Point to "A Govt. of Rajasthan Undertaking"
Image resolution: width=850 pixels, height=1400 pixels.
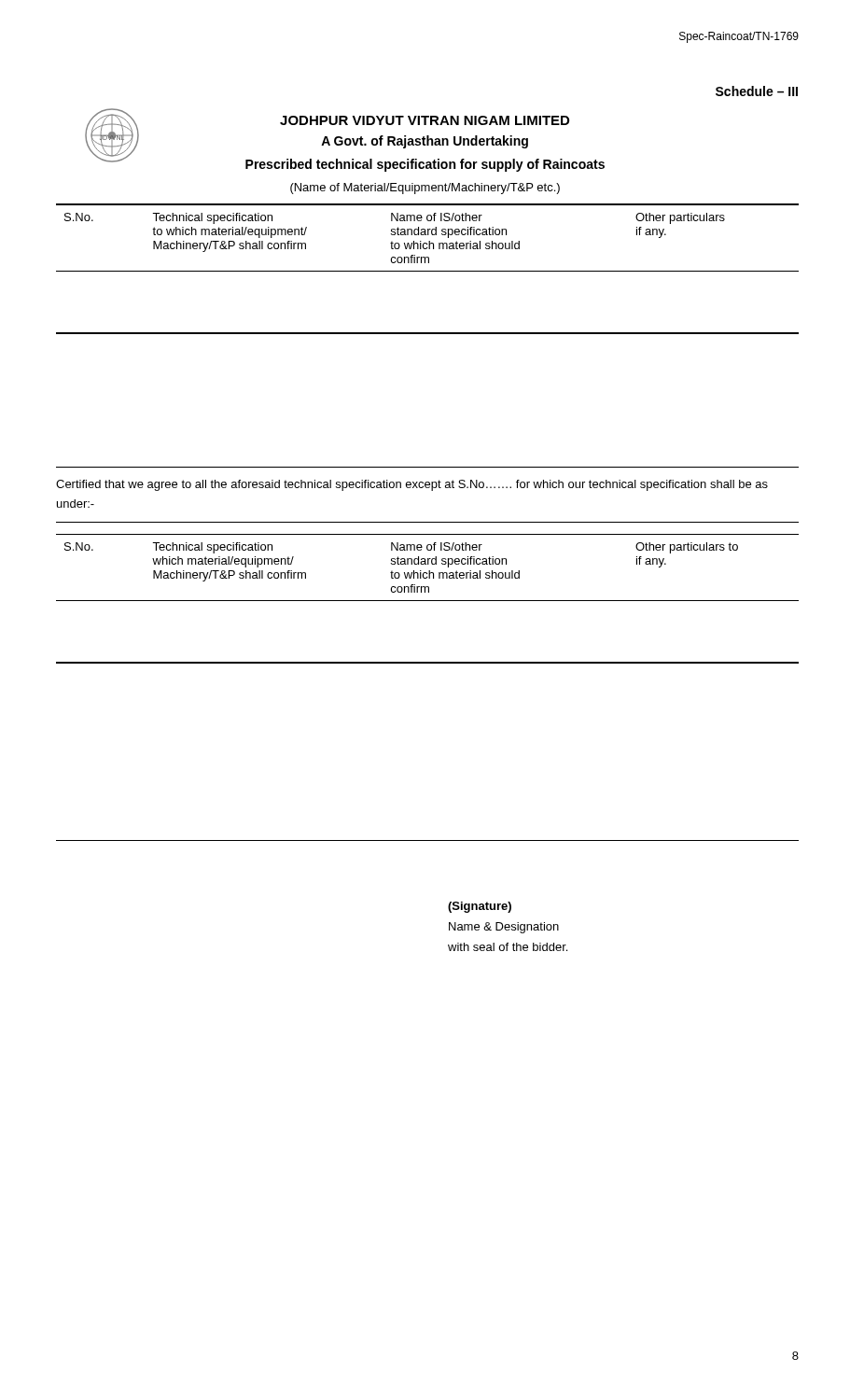[425, 141]
